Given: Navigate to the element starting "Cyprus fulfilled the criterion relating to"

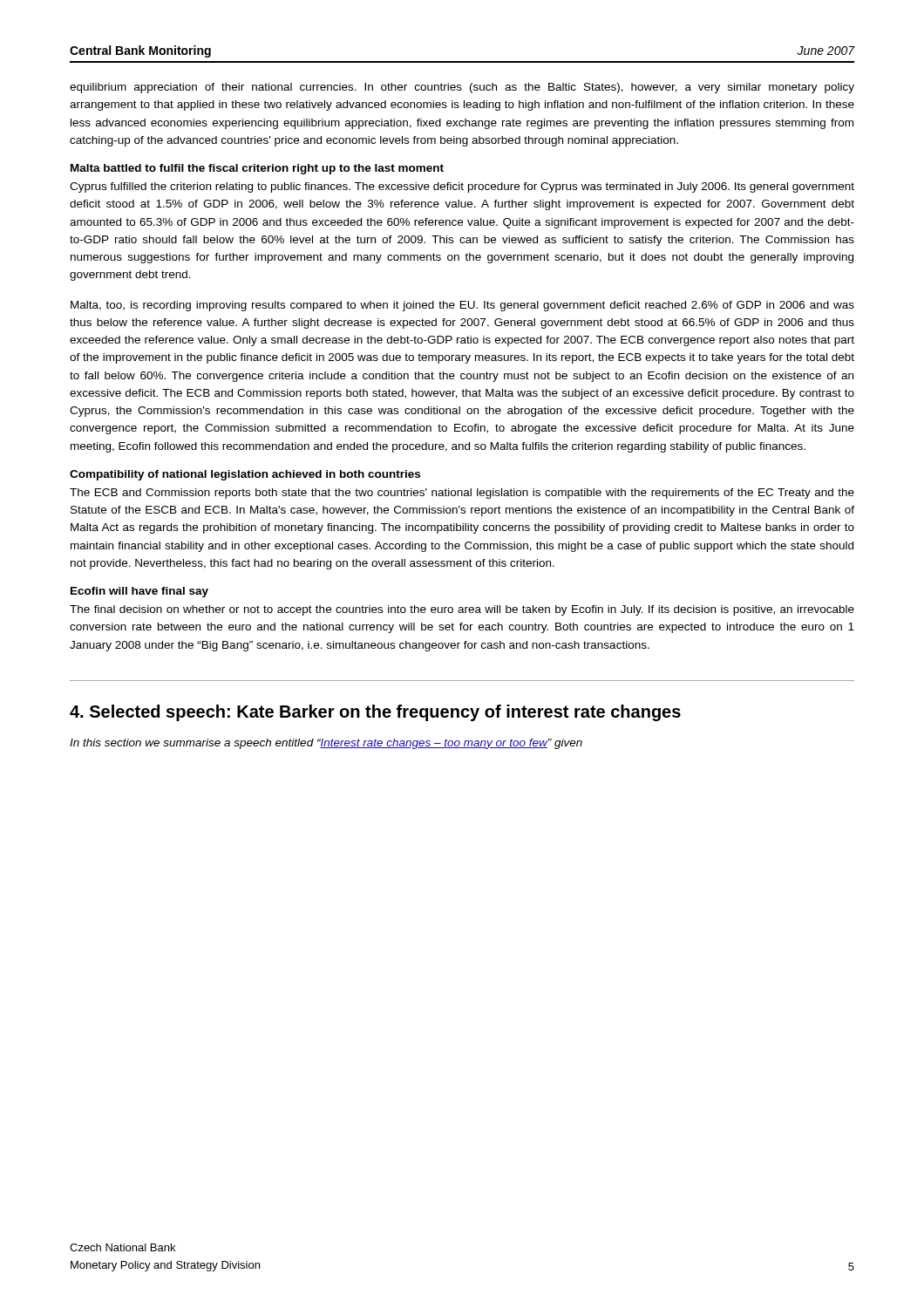Looking at the screenshot, I should pyautogui.click(x=462, y=230).
